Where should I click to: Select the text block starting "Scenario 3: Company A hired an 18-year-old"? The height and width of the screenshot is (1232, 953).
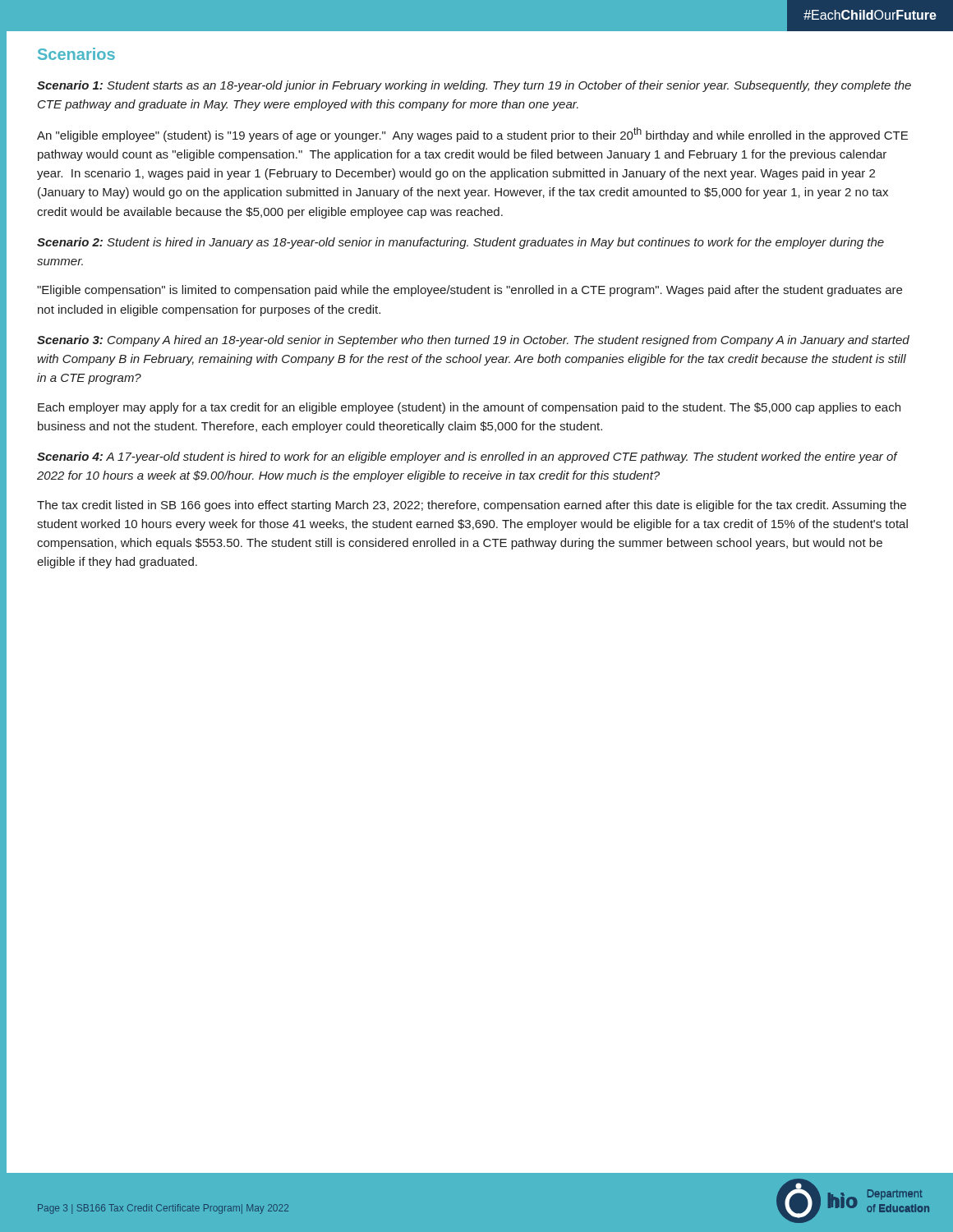click(x=473, y=359)
